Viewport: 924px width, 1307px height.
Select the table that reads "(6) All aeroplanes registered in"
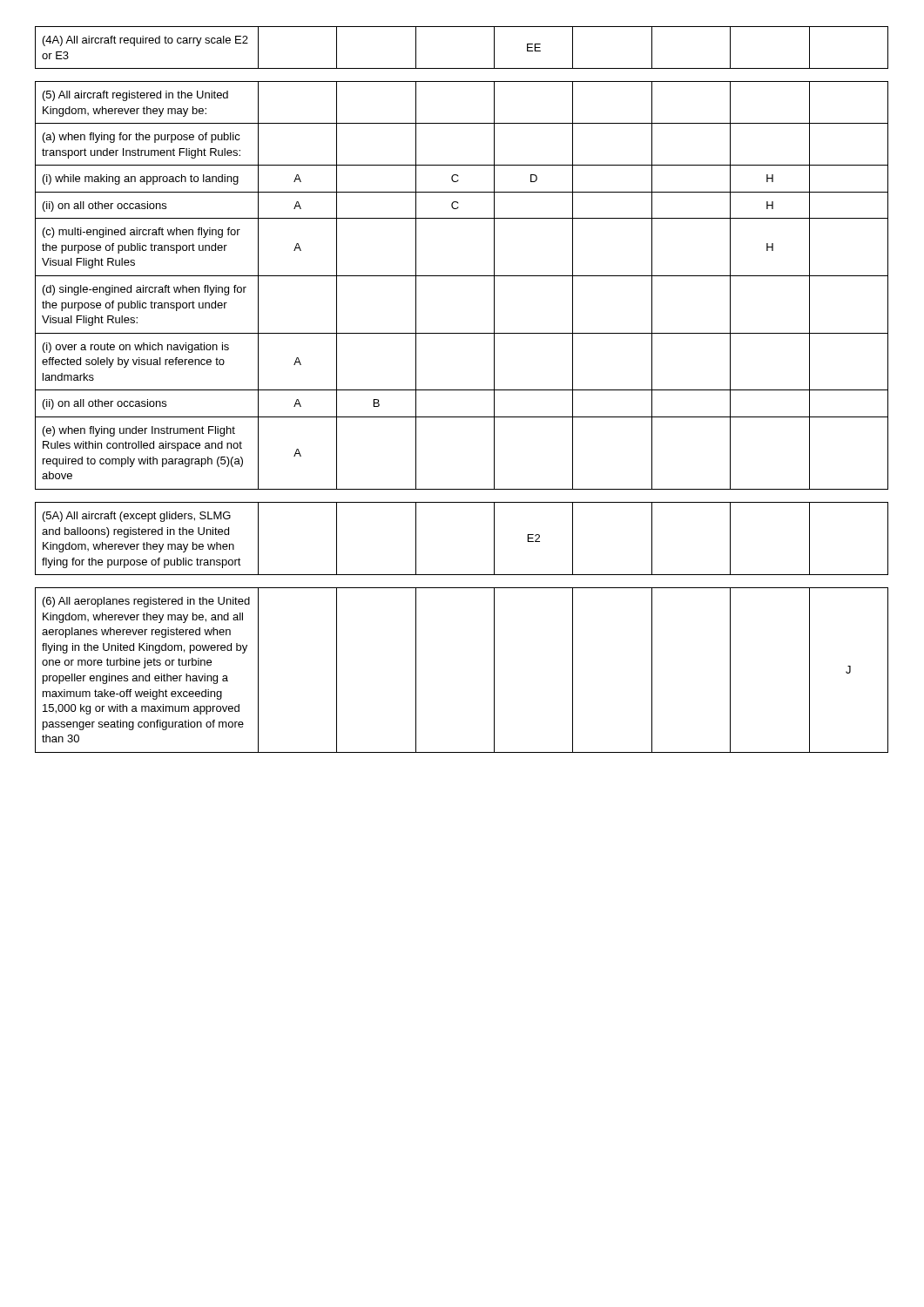[x=462, y=670]
